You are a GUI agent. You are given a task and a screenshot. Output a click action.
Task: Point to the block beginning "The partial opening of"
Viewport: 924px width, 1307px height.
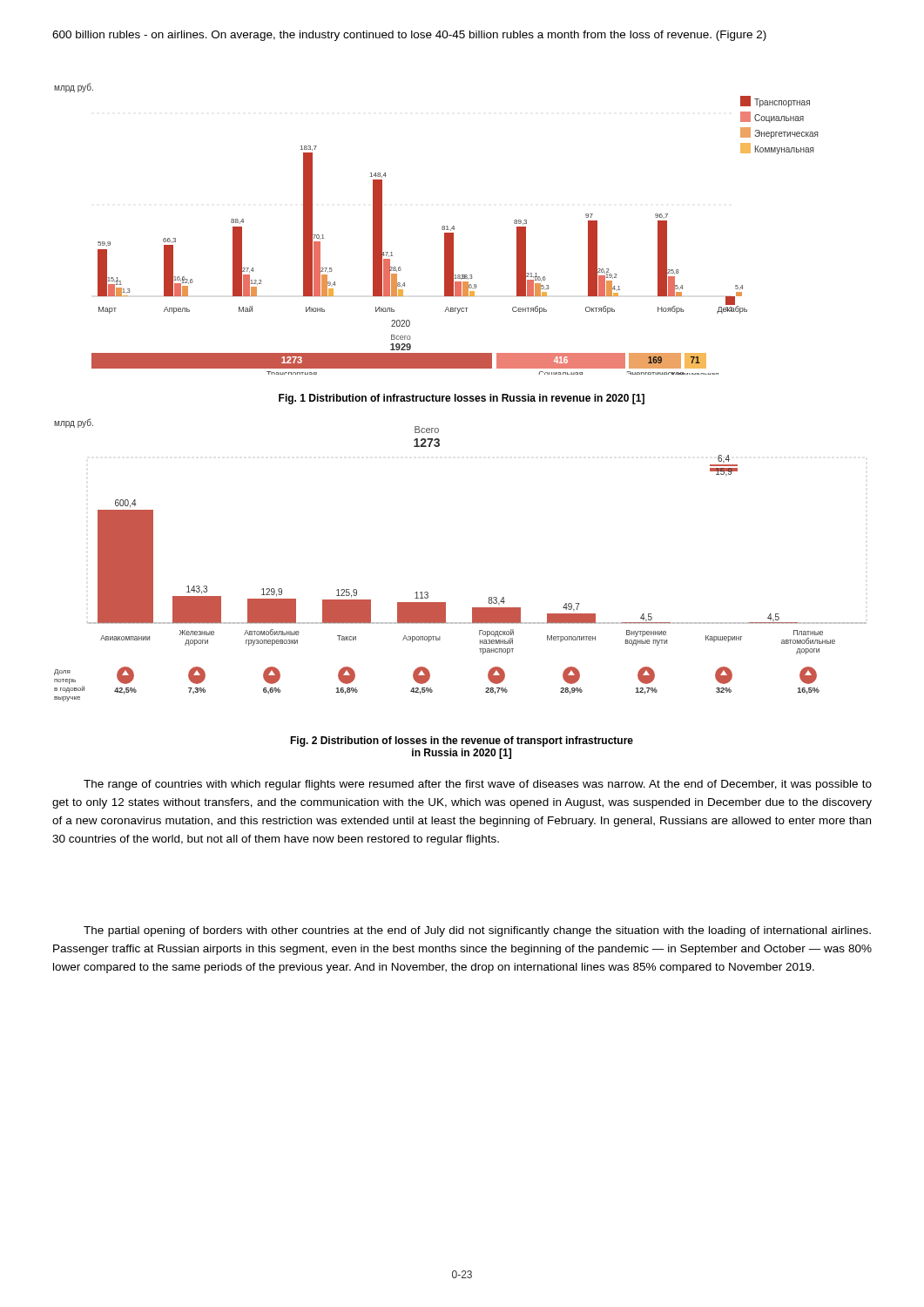pyautogui.click(x=462, y=948)
